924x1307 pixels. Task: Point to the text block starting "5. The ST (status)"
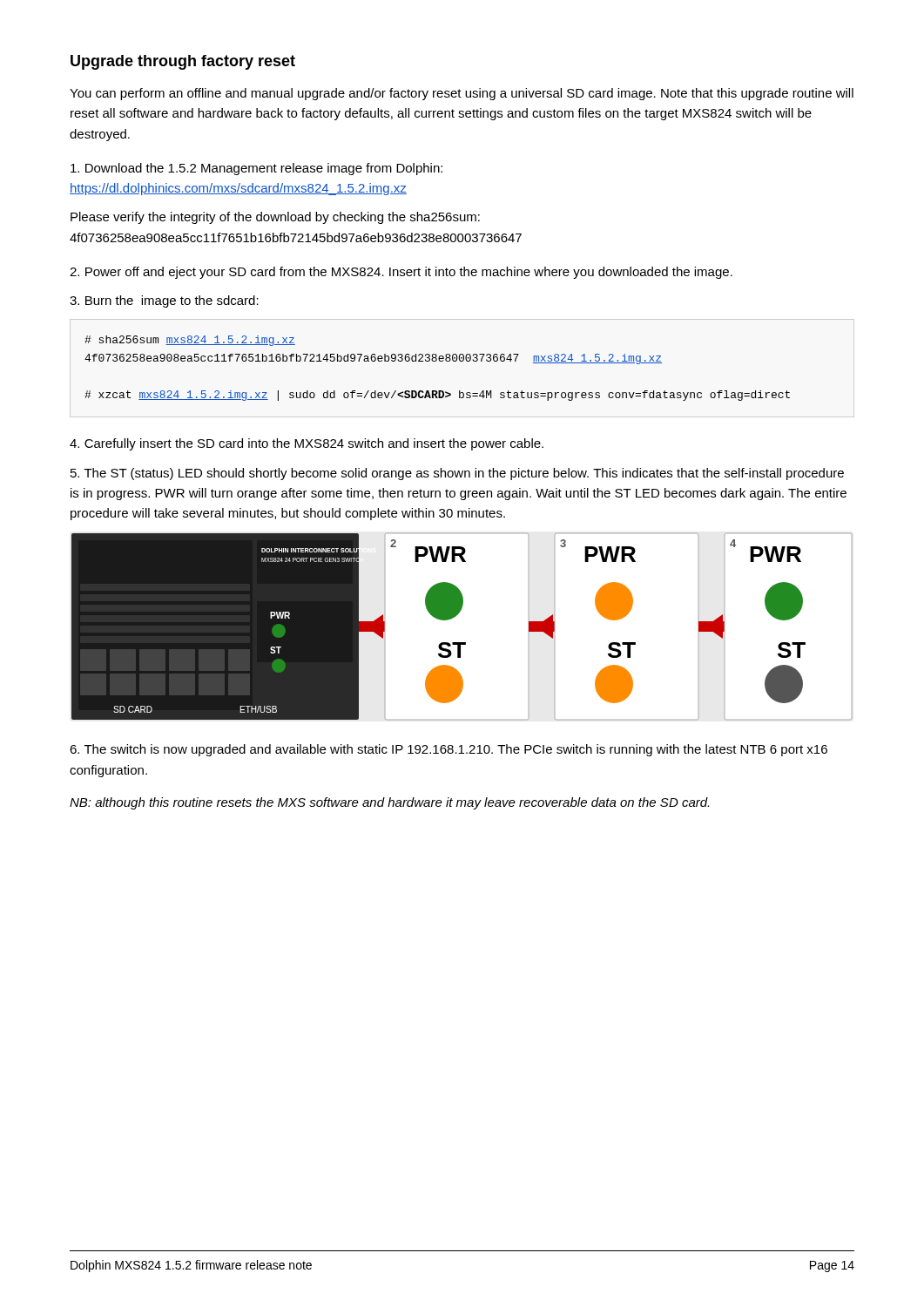pyautogui.click(x=458, y=493)
